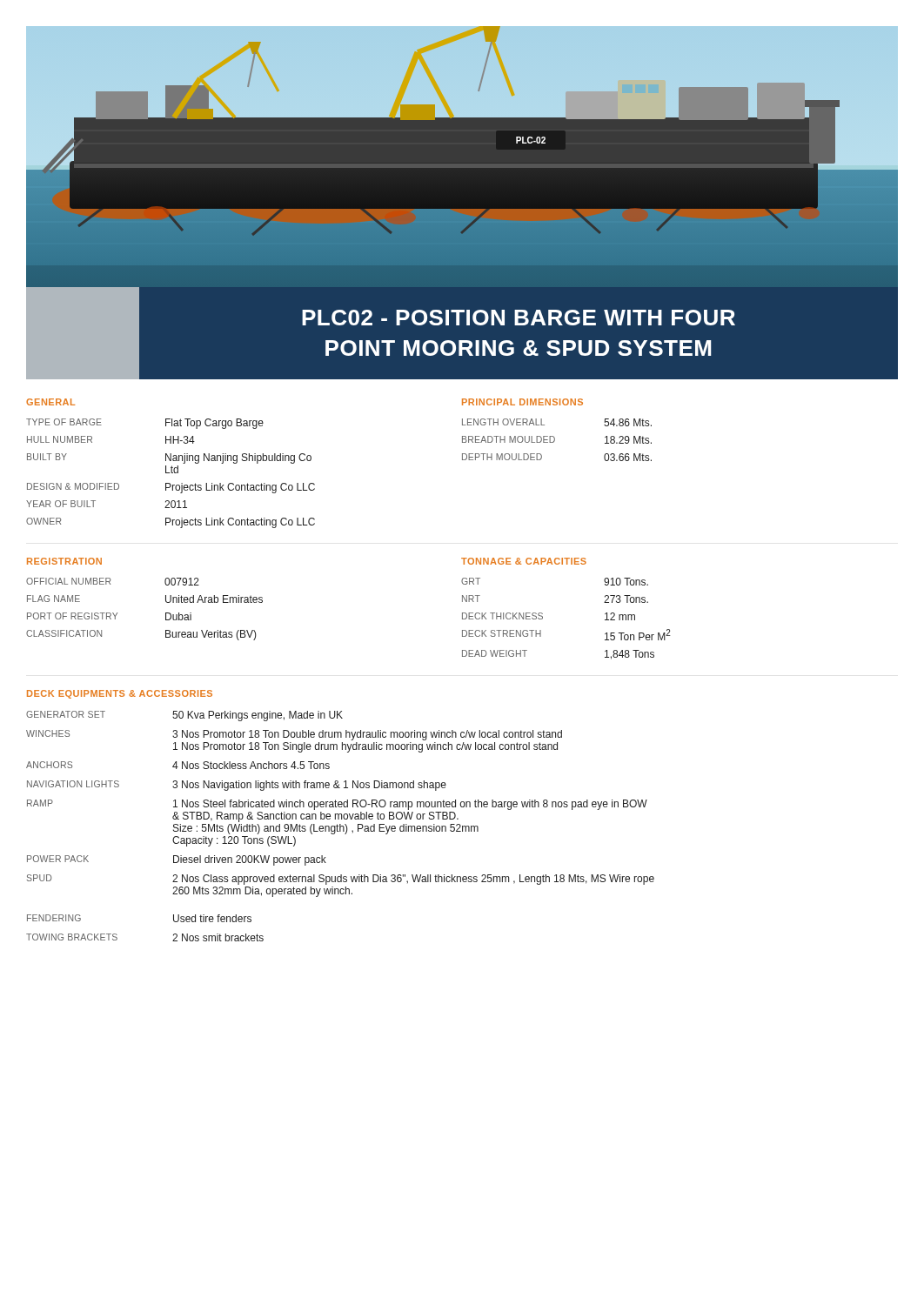The height and width of the screenshot is (1305, 924).
Task: Click on the text starting "PLC02 - POSITION BARGE WITH"
Action: tap(519, 333)
